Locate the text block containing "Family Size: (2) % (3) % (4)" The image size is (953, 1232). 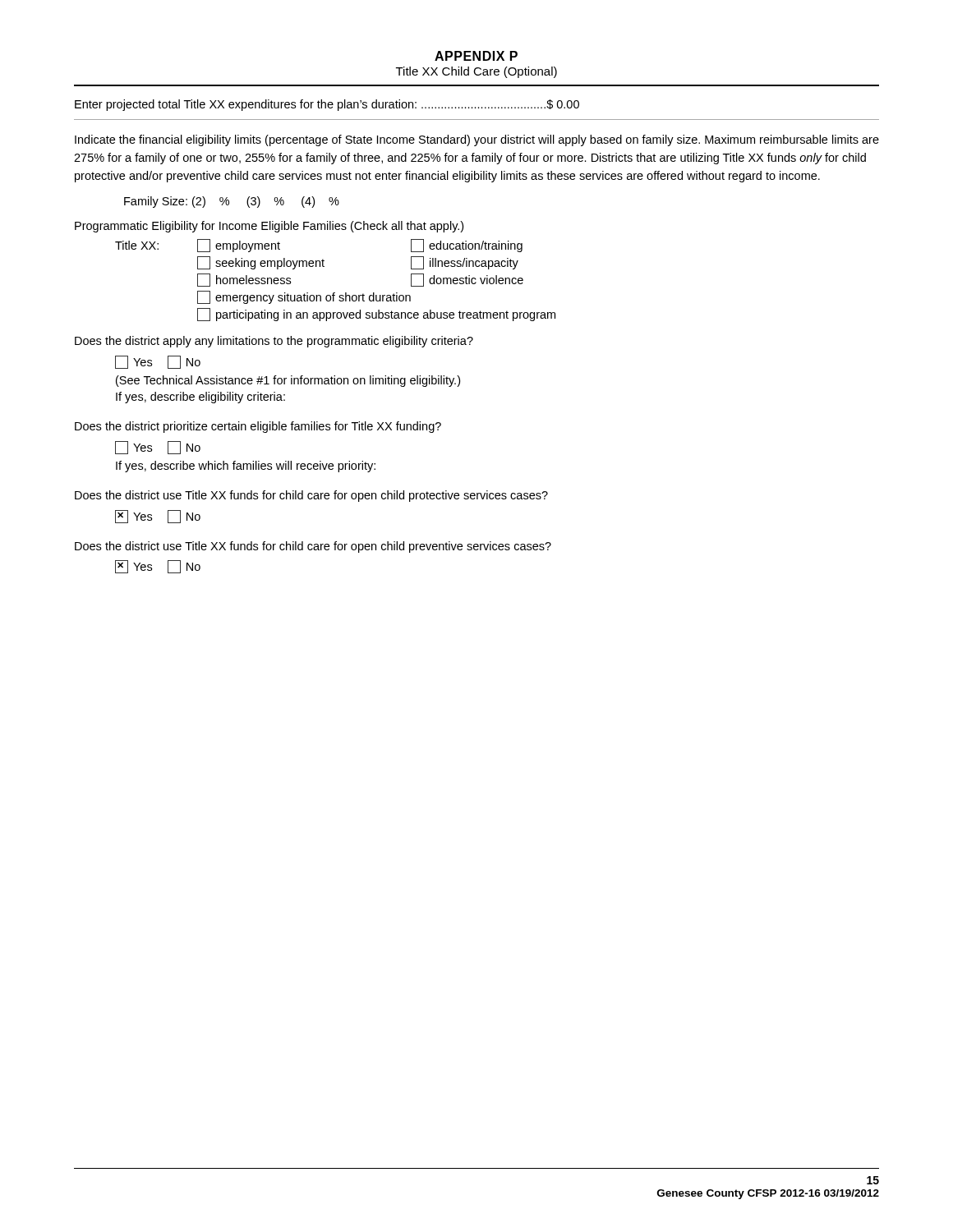[x=231, y=201]
